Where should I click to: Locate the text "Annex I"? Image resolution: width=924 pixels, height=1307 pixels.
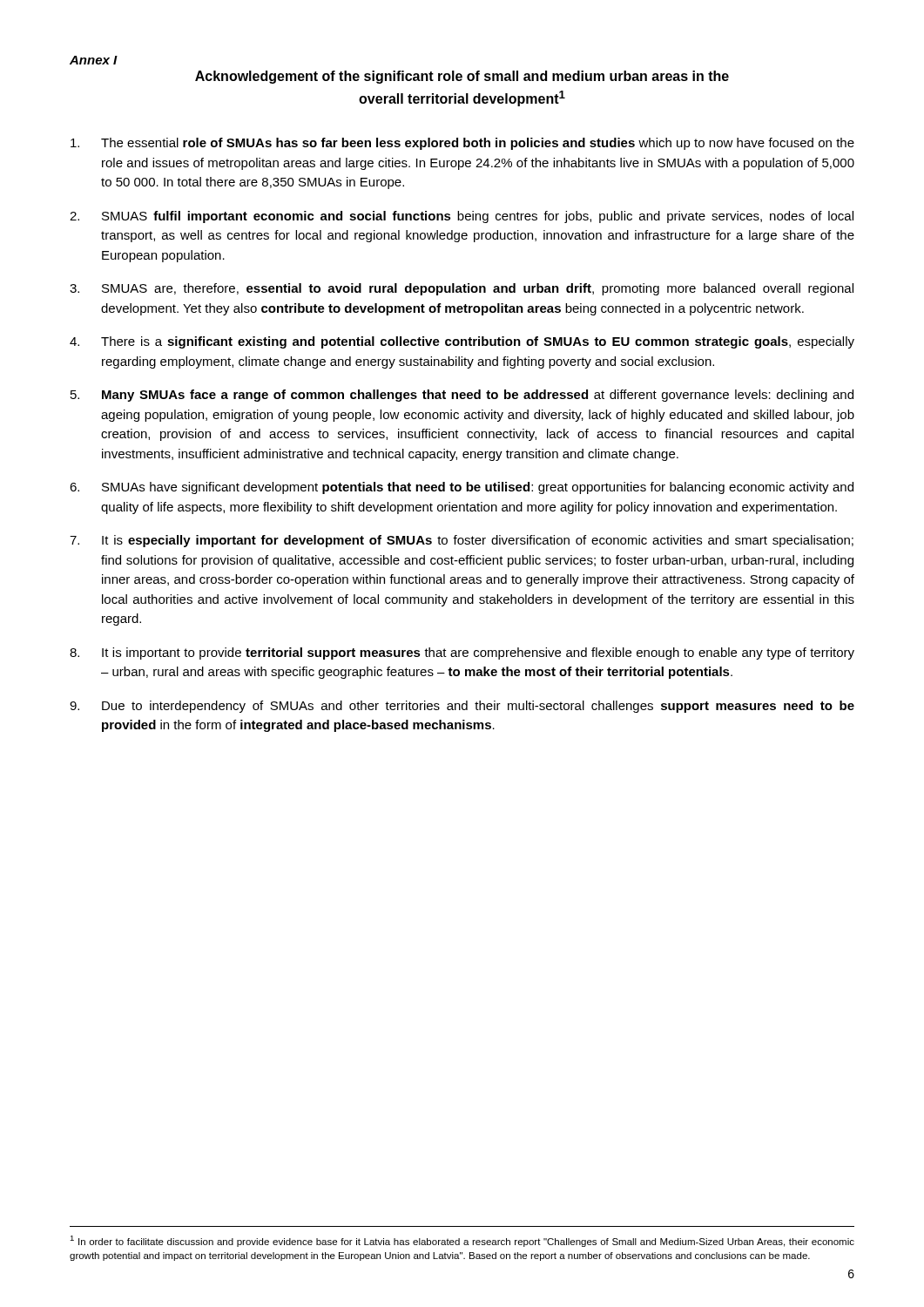tap(93, 60)
